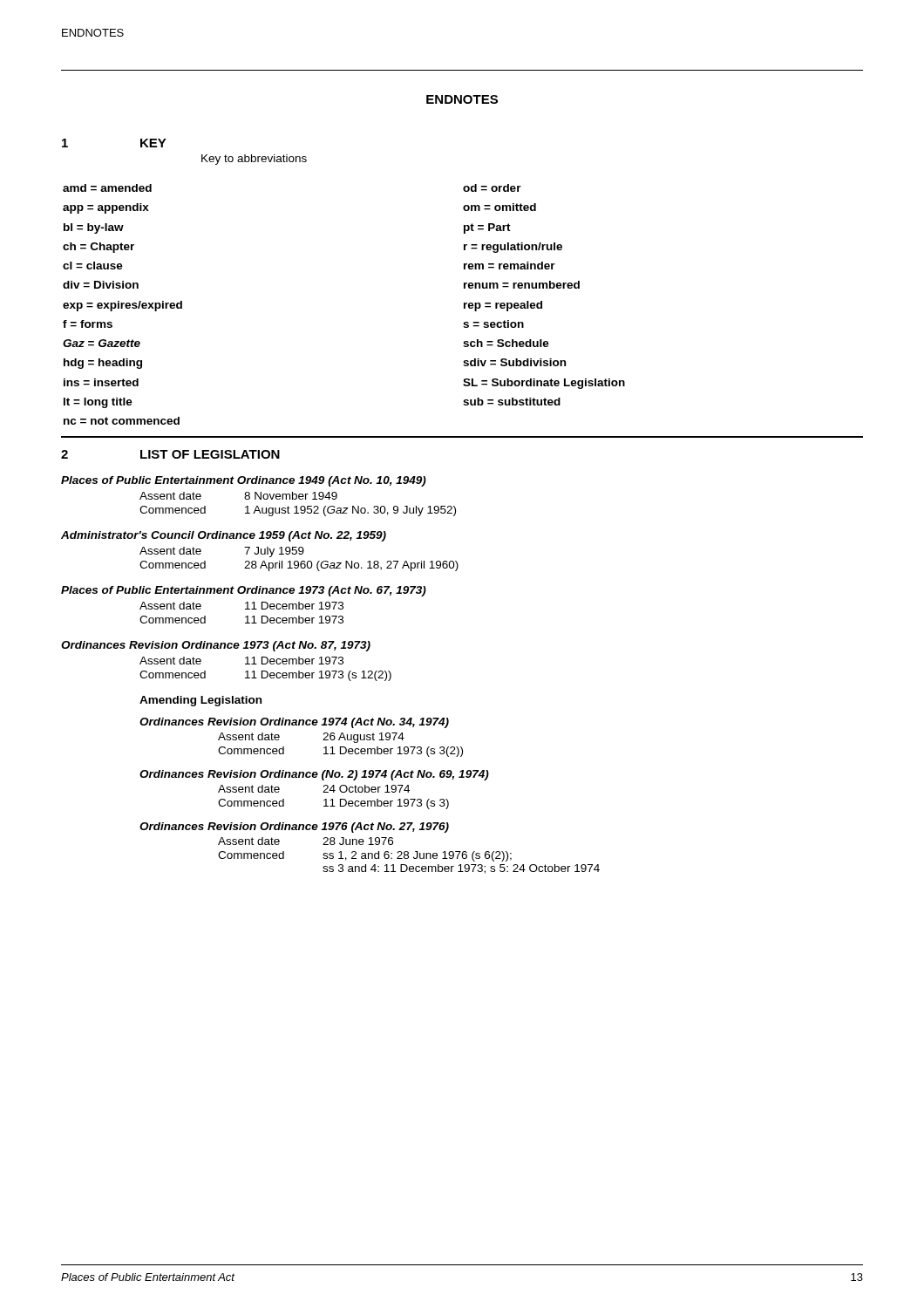
Task: Navigate to the block starting "Ordinances Revision Ordinance (No."
Action: pos(314,775)
